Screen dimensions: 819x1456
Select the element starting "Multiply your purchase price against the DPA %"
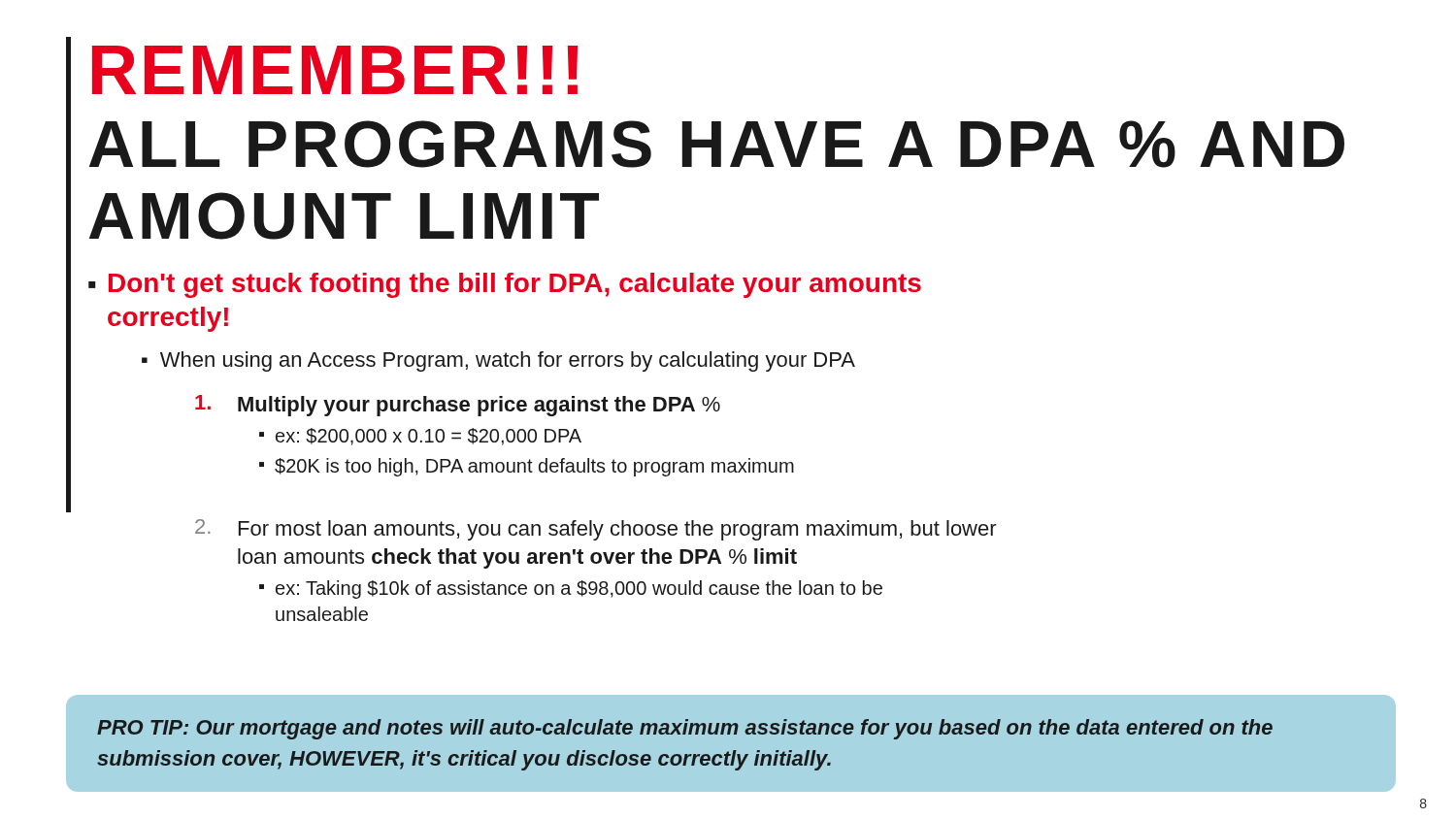point(494,436)
